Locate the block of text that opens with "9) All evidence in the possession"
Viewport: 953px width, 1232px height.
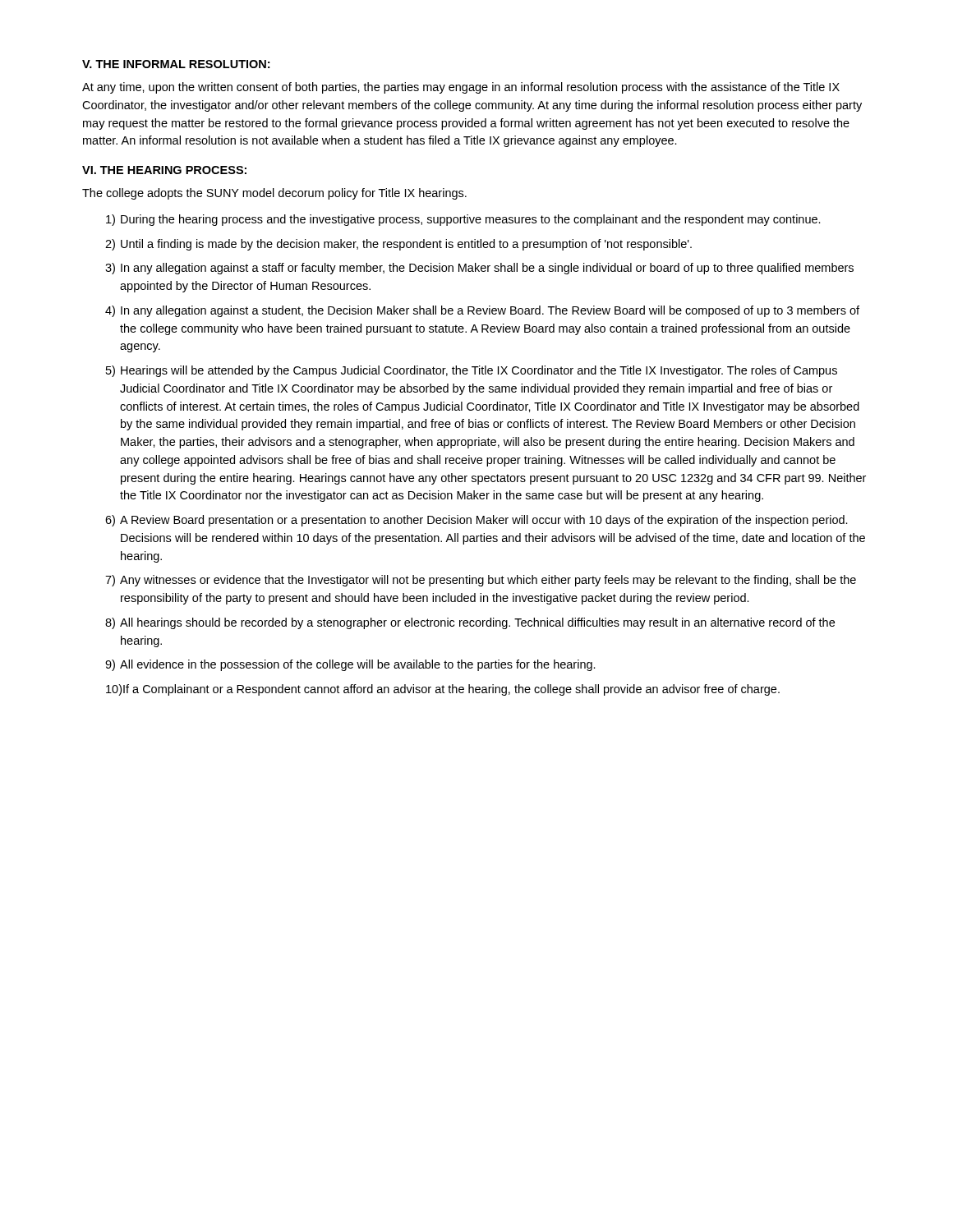[476, 665]
